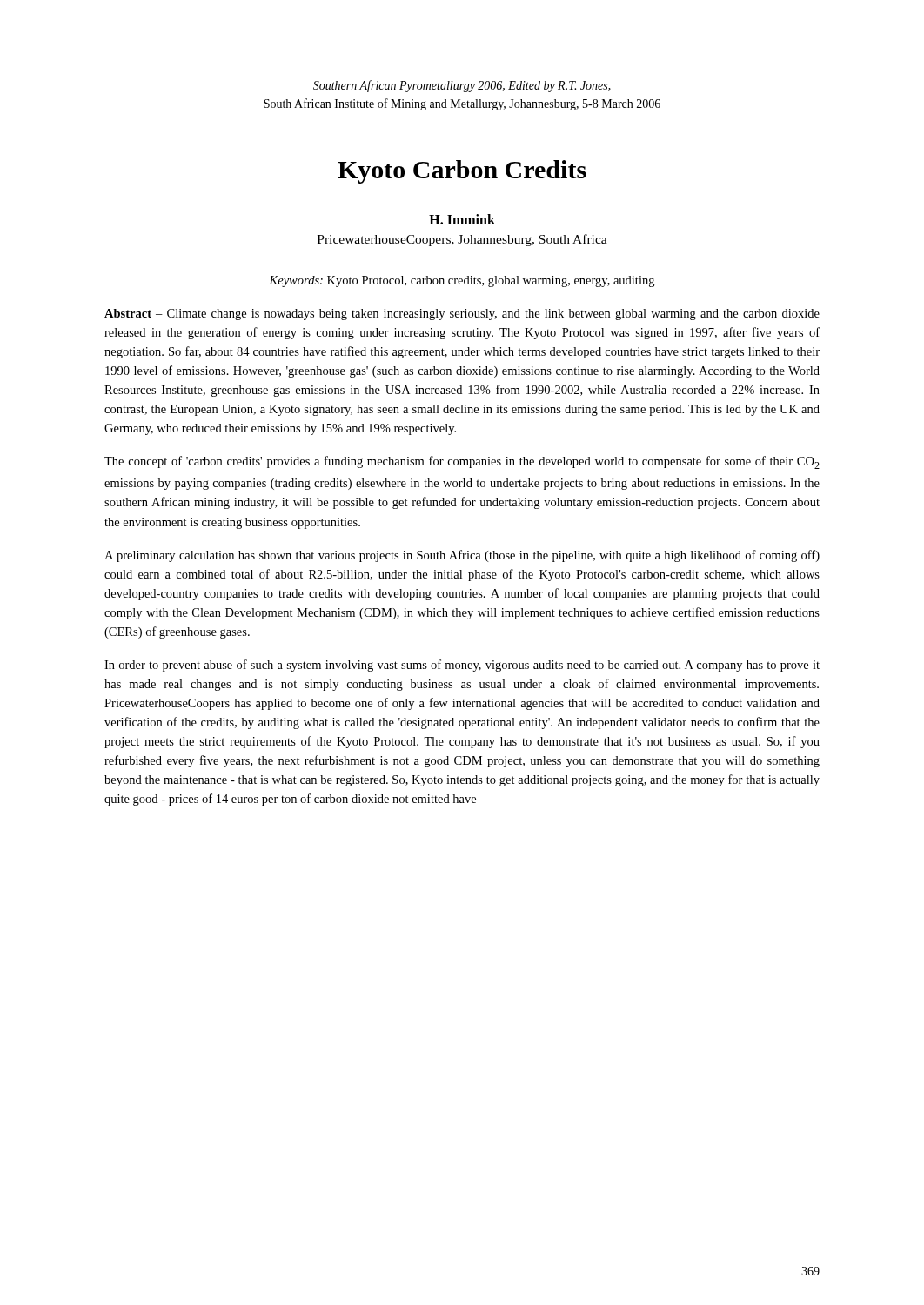The image size is (924, 1305).
Task: Select the text block with the text "The concept of 'carbon credits'"
Action: (462, 491)
